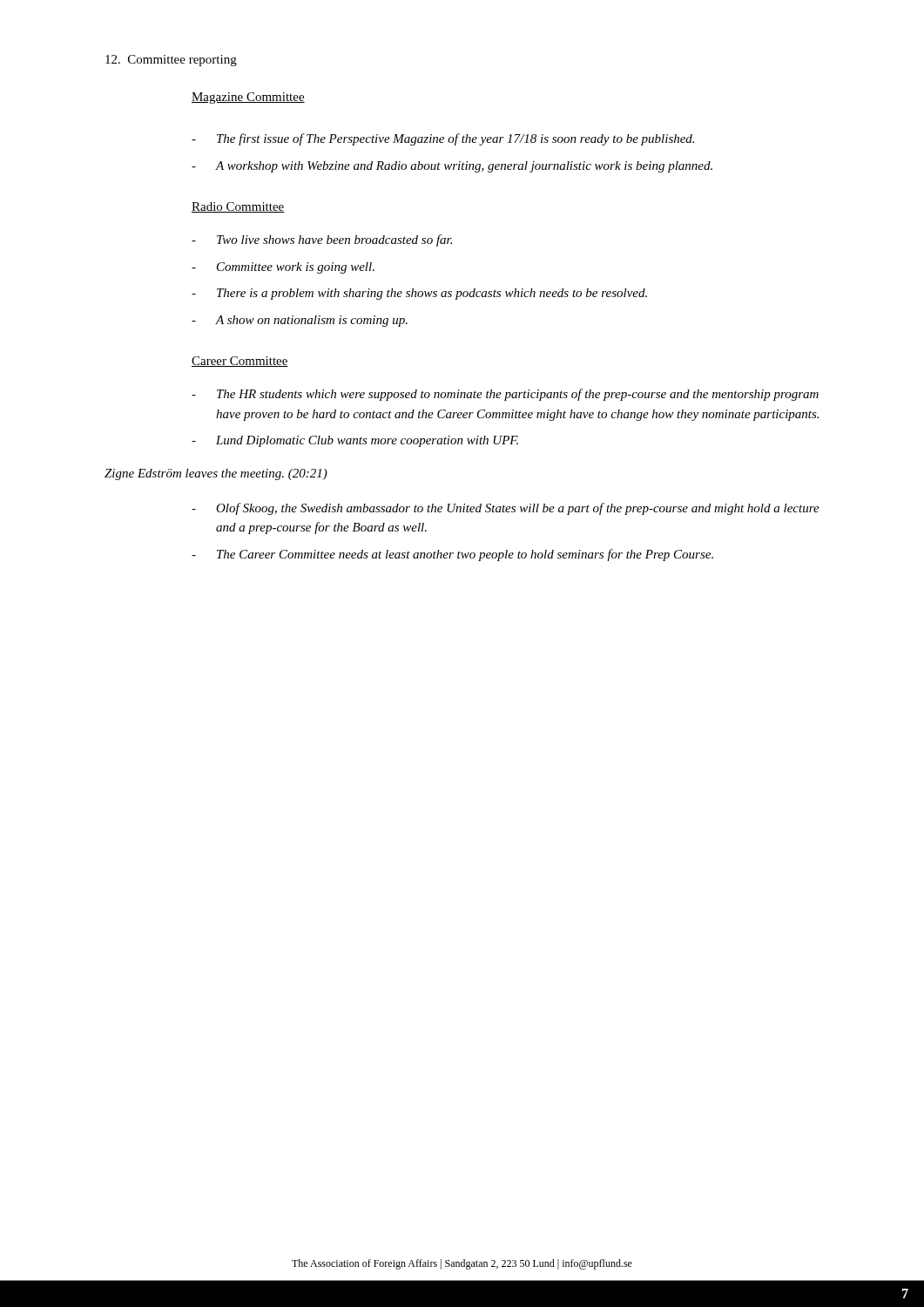This screenshot has height=1307, width=924.
Task: Find the region starting "- Two live shows have been broadcasted"
Action: pos(322,240)
